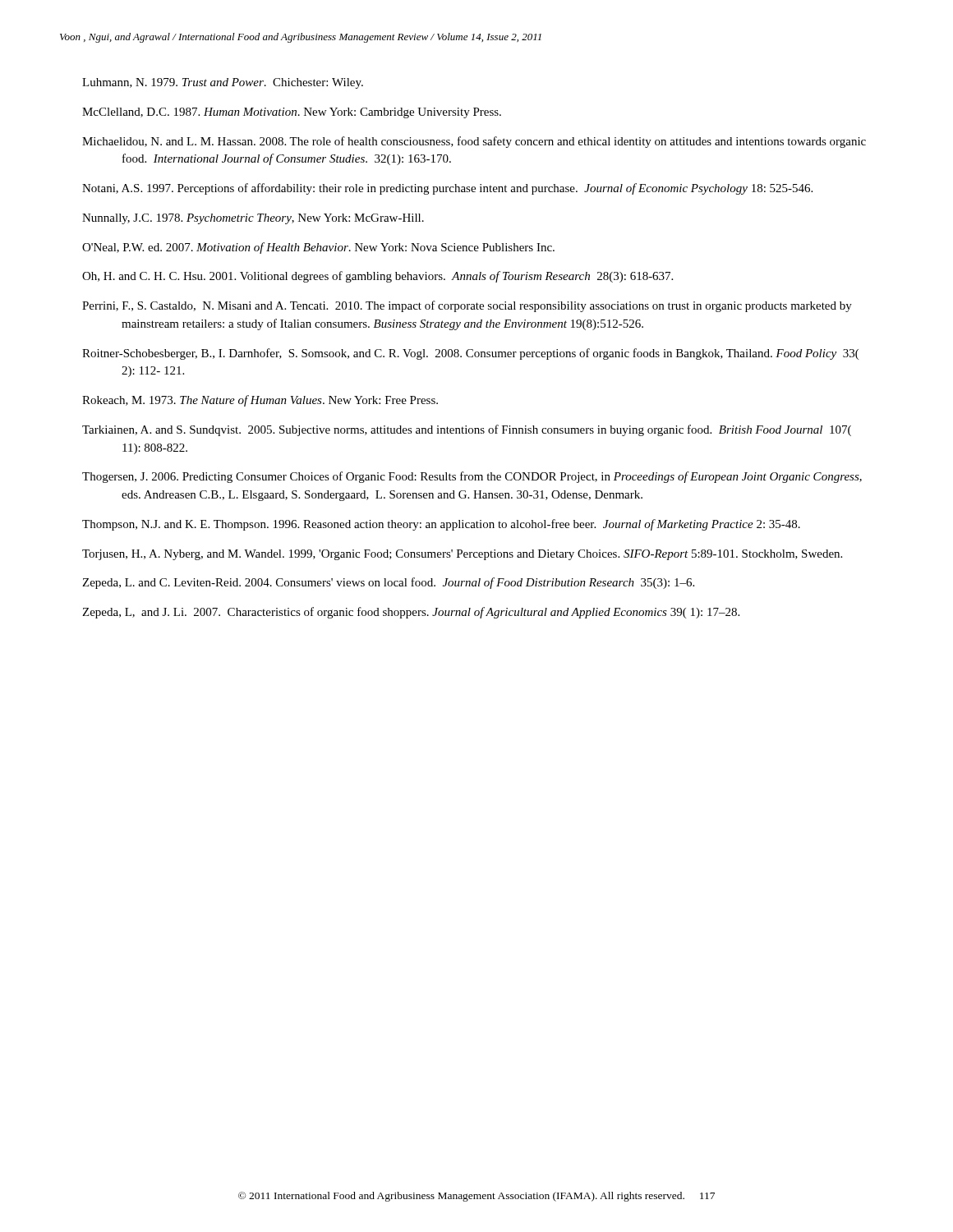This screenshot has height=1232, width=953.
Task: Locate the block of text that opens with "Oh, H. and C. H. C. Hsu. 2001."
Action: click(378, 276)
